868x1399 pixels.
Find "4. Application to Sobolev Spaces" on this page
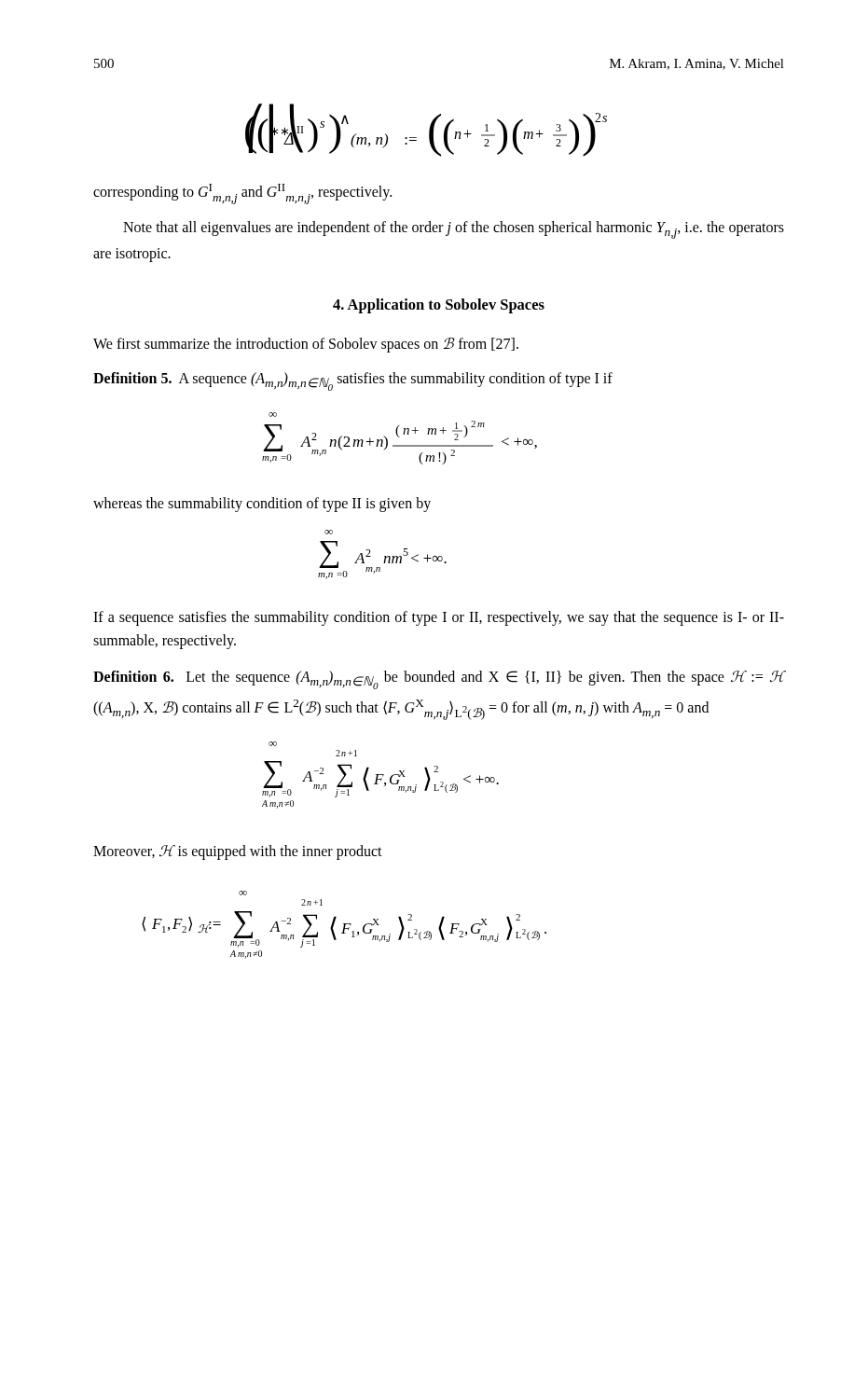pyautogui.click(x=439, y=304)
